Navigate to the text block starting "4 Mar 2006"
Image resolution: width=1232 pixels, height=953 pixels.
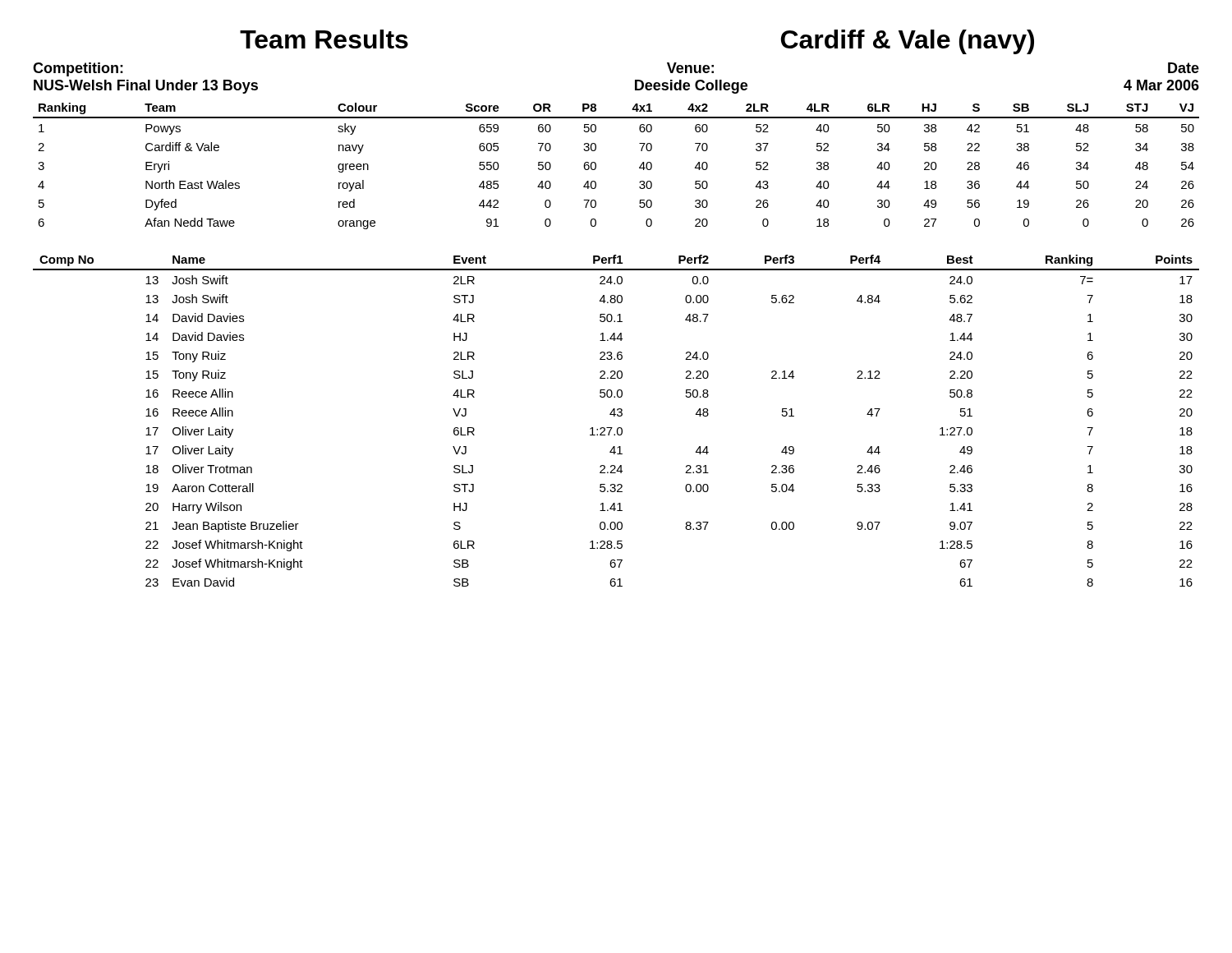tap(1161, 85)
